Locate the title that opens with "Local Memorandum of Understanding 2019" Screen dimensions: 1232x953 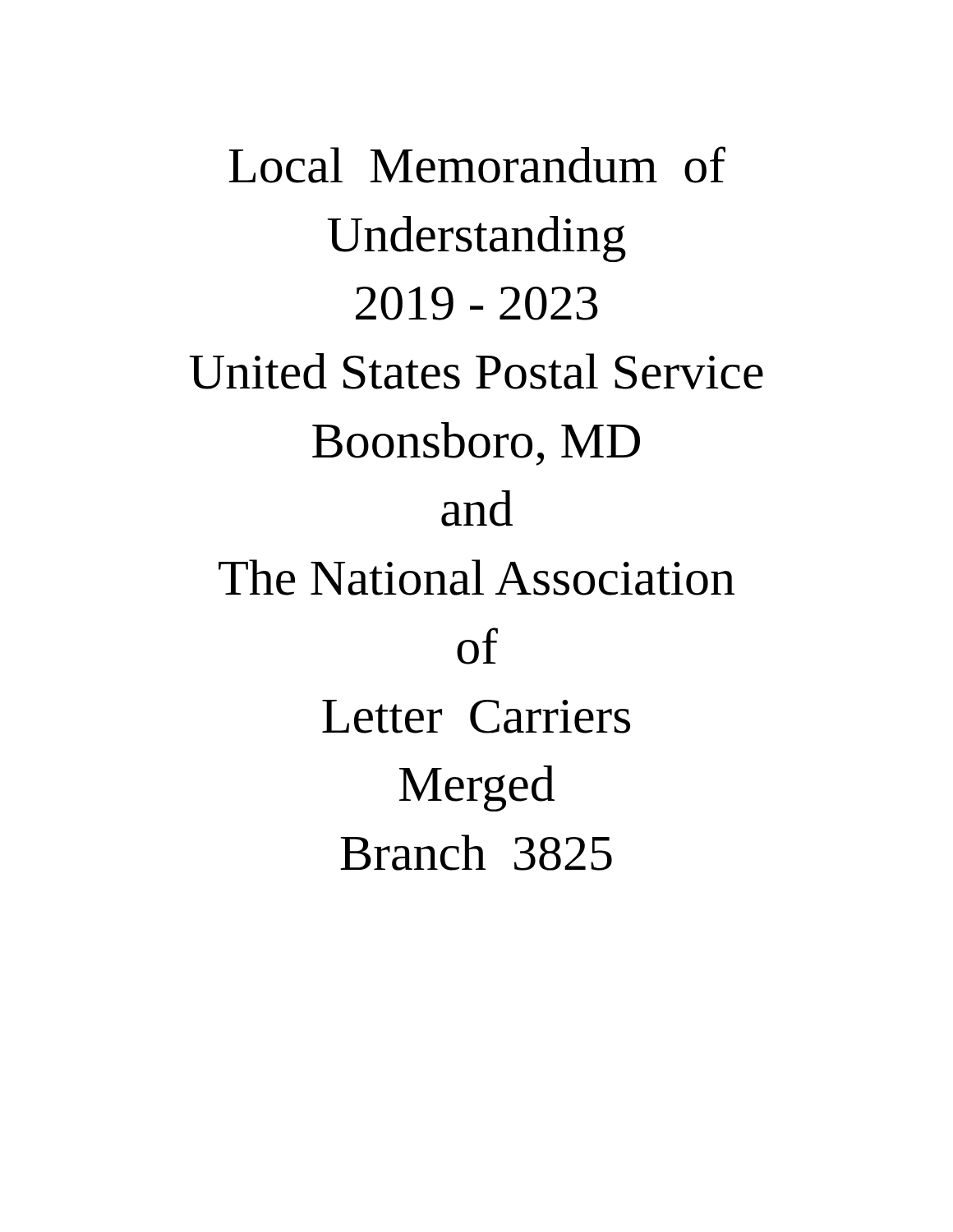pyautogui.click(x=476, y=509)
